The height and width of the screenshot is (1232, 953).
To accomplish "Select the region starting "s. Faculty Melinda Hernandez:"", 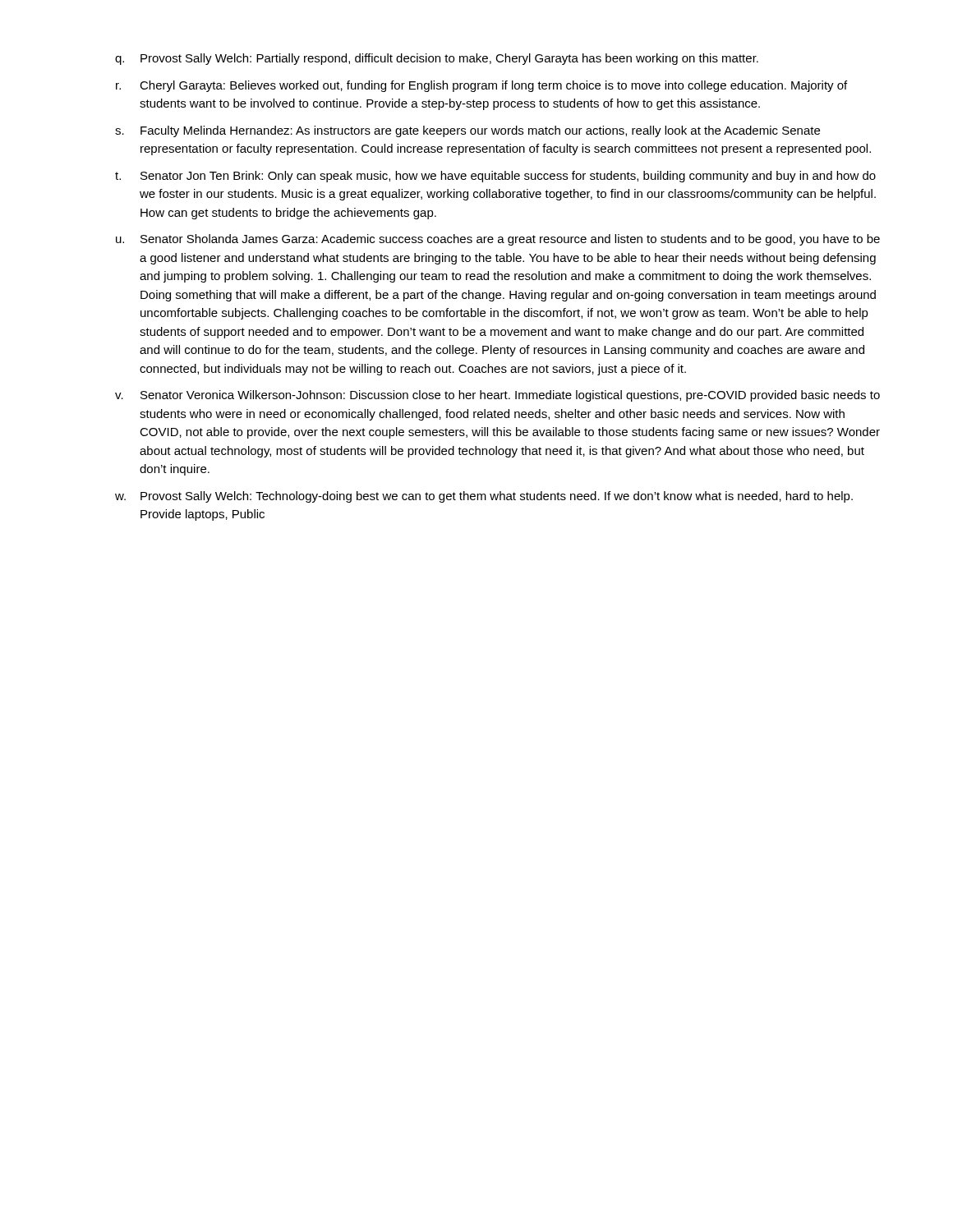I will [x=501, y=140].
